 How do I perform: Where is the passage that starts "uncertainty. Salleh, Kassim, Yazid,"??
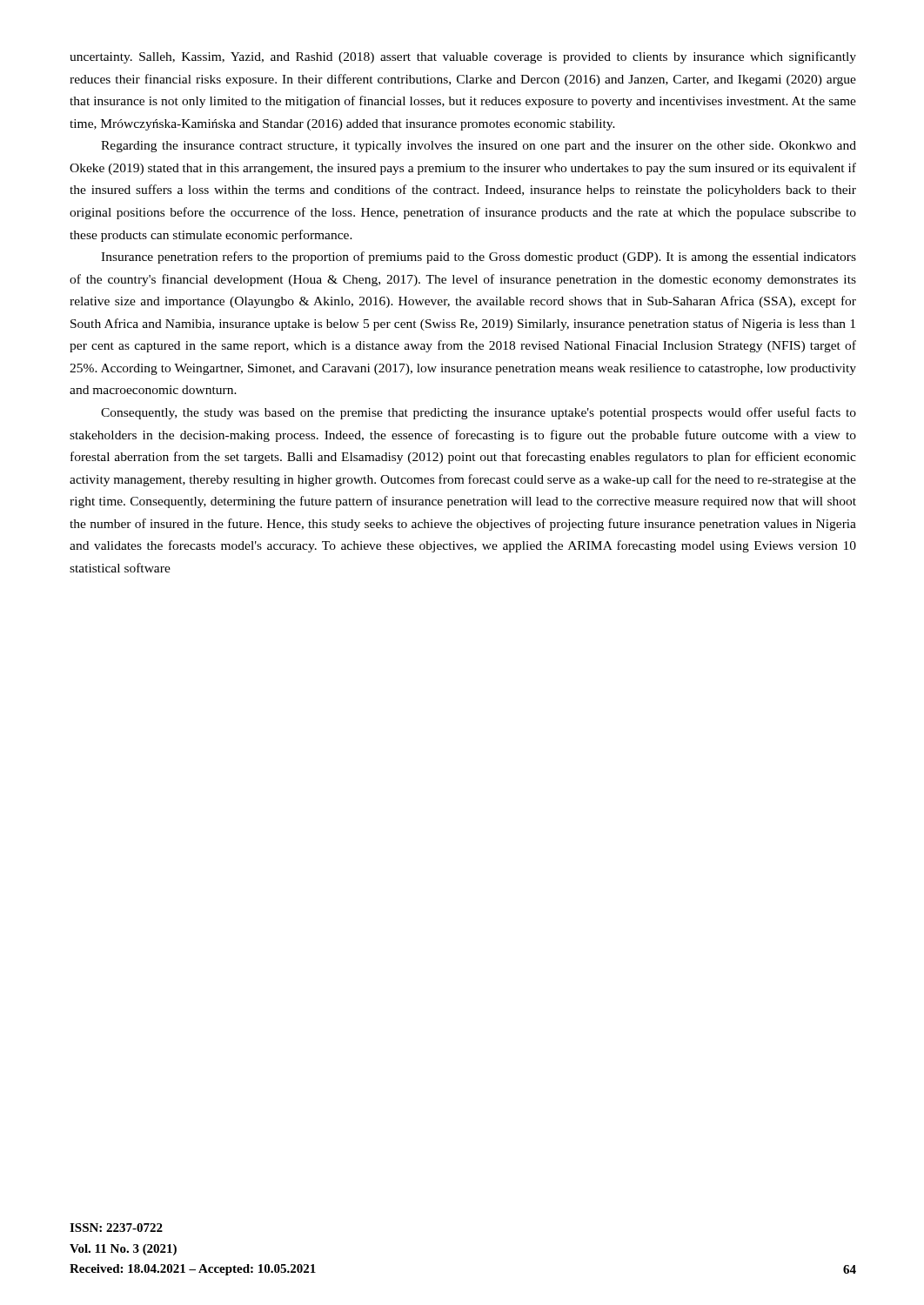(463, 90)
